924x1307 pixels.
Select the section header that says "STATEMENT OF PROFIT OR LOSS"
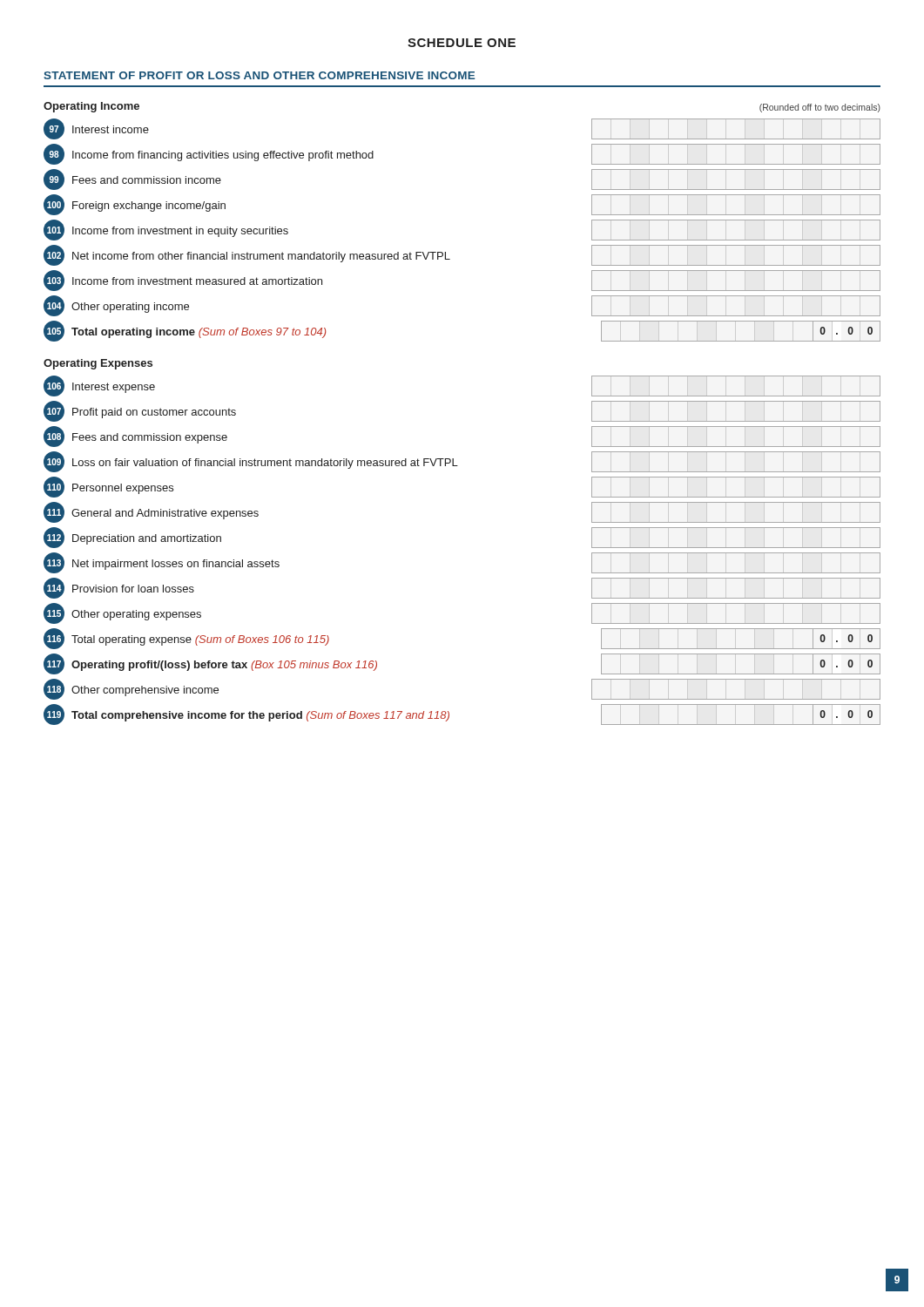click(259, 75)
